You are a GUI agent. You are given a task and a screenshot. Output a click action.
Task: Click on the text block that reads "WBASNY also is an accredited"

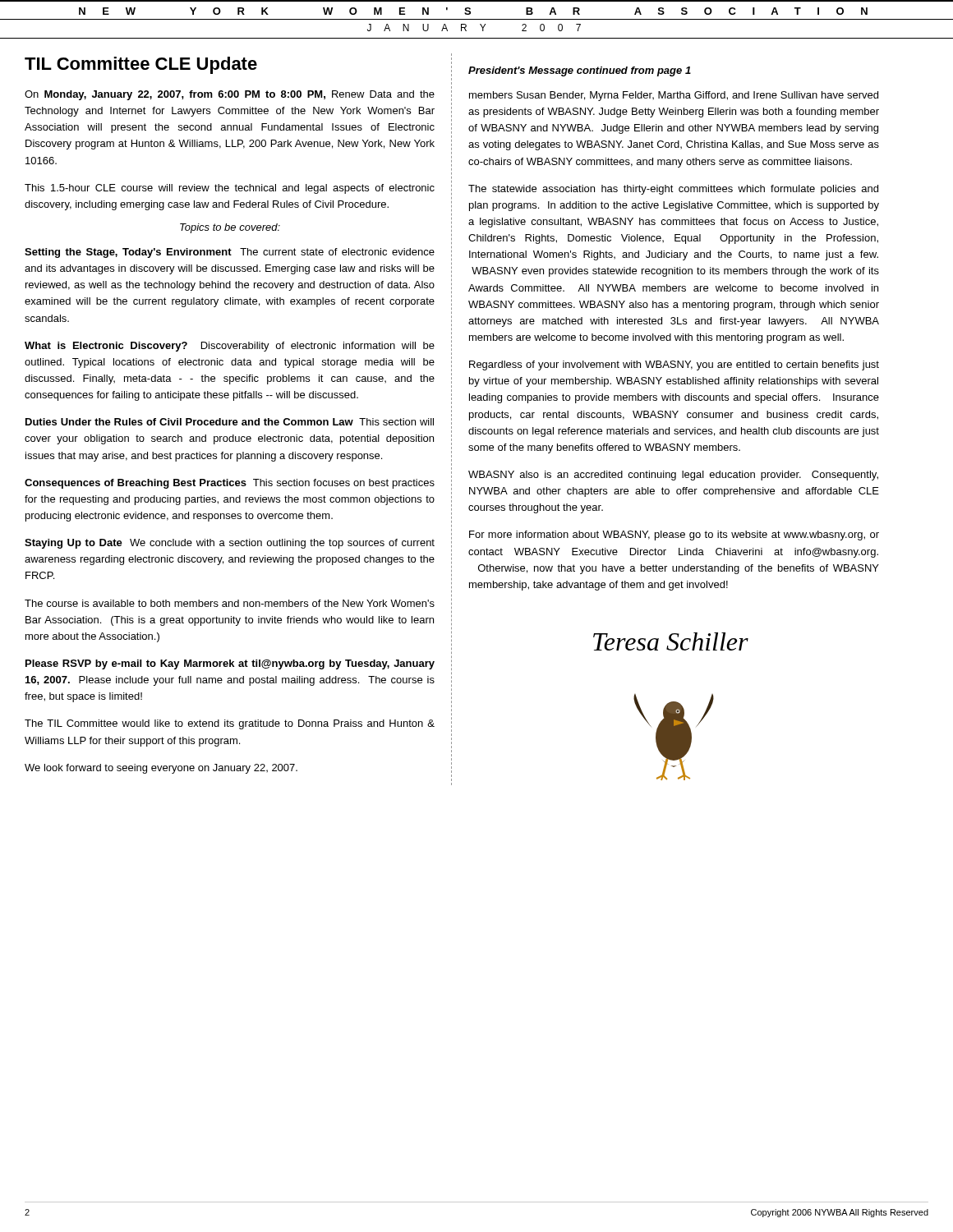[674, 491]
